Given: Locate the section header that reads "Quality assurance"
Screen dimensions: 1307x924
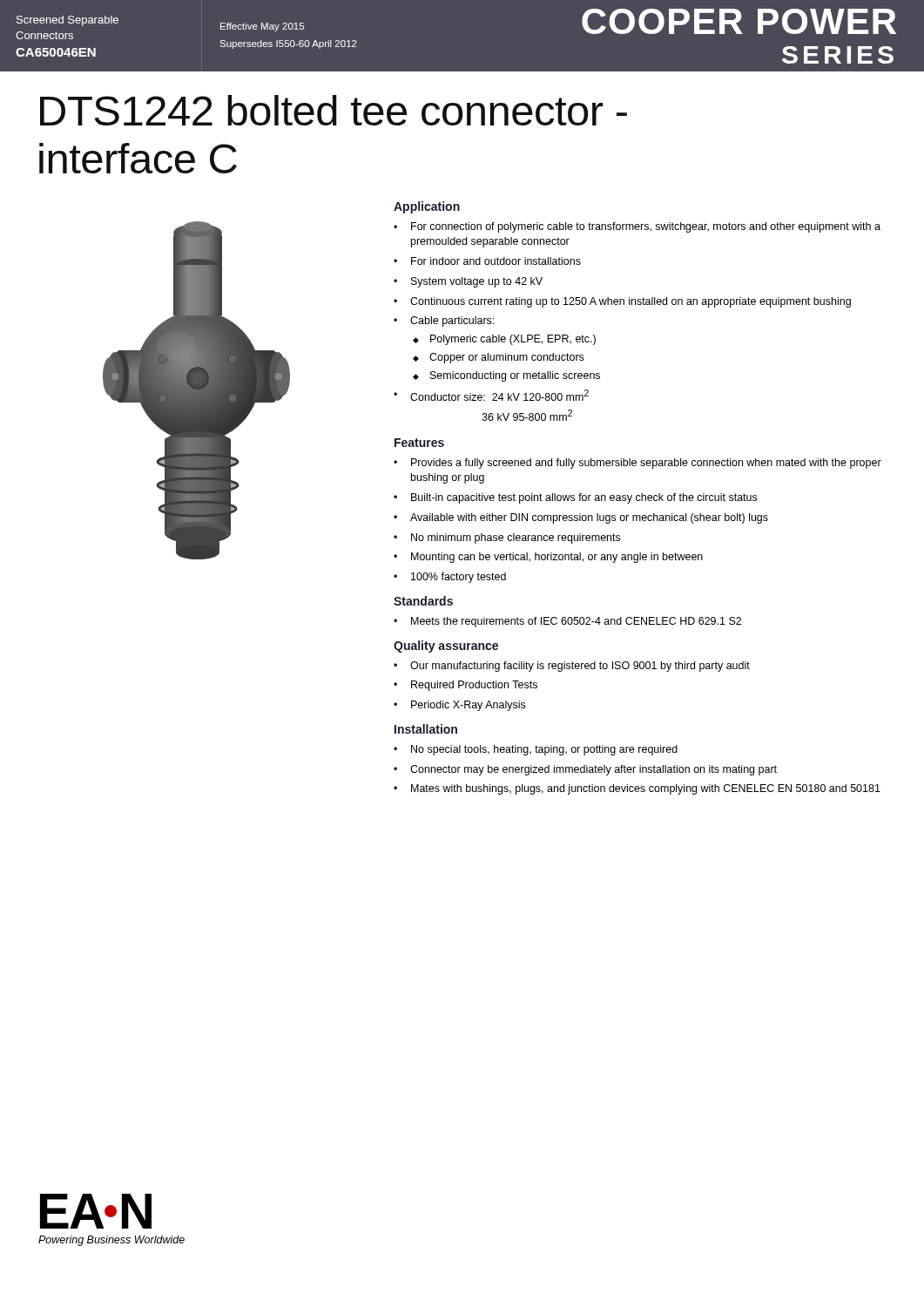Looking at the screenshot, I should point(446,645).
